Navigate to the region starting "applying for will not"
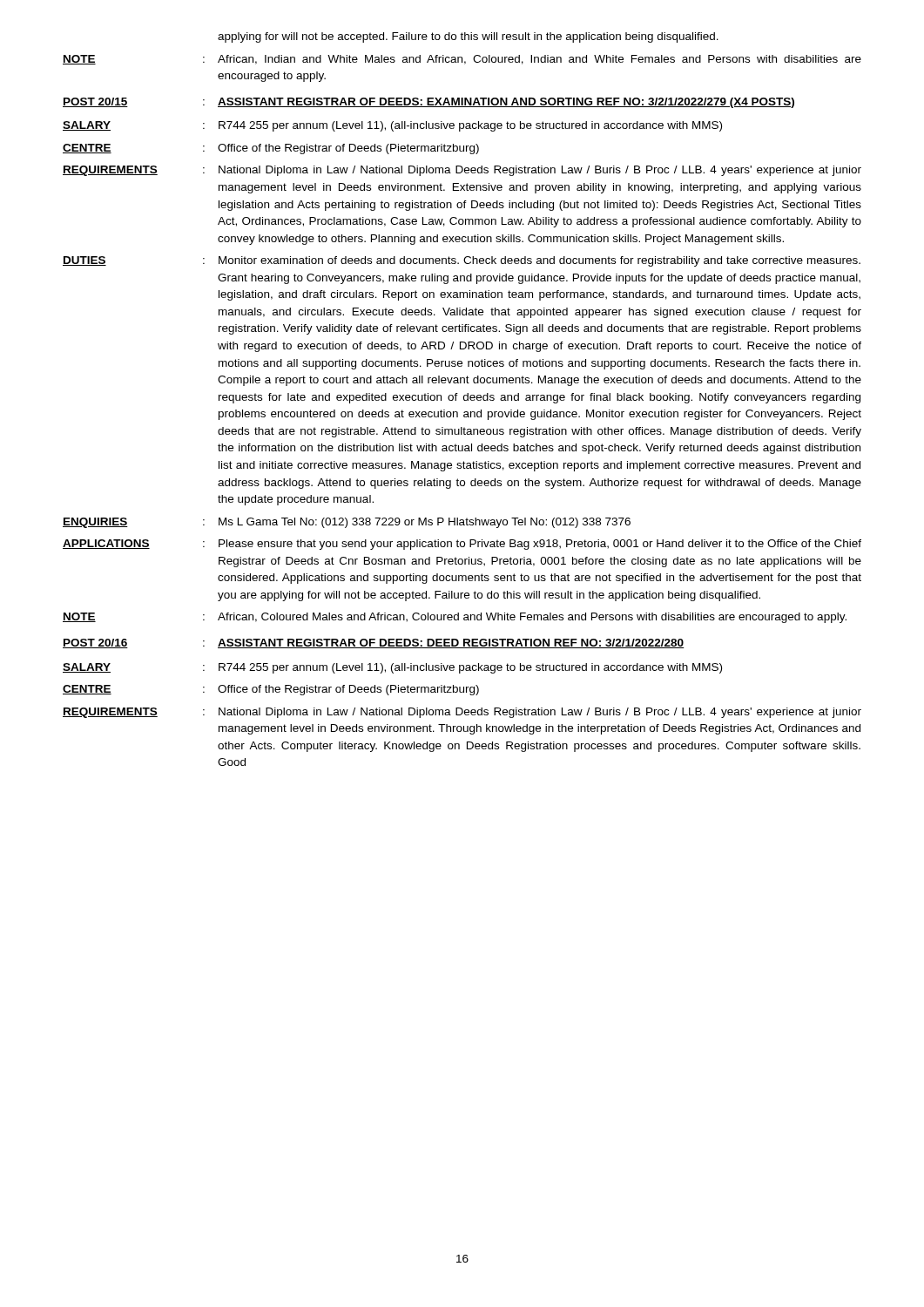 (462, 36)
